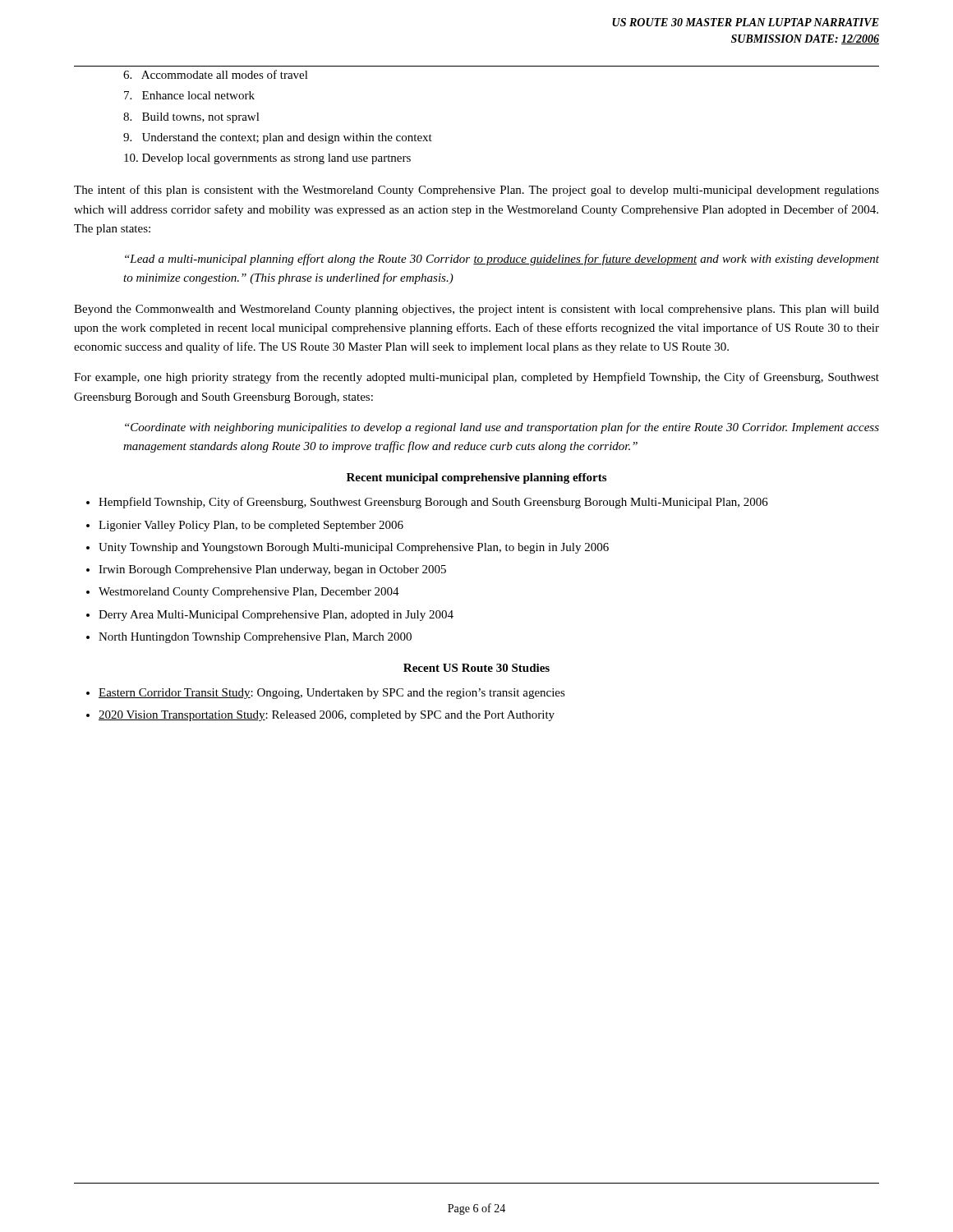Point to the block starting "10. Develop local governments as"
Viewport: 953px width, 1232px height.
267,158
